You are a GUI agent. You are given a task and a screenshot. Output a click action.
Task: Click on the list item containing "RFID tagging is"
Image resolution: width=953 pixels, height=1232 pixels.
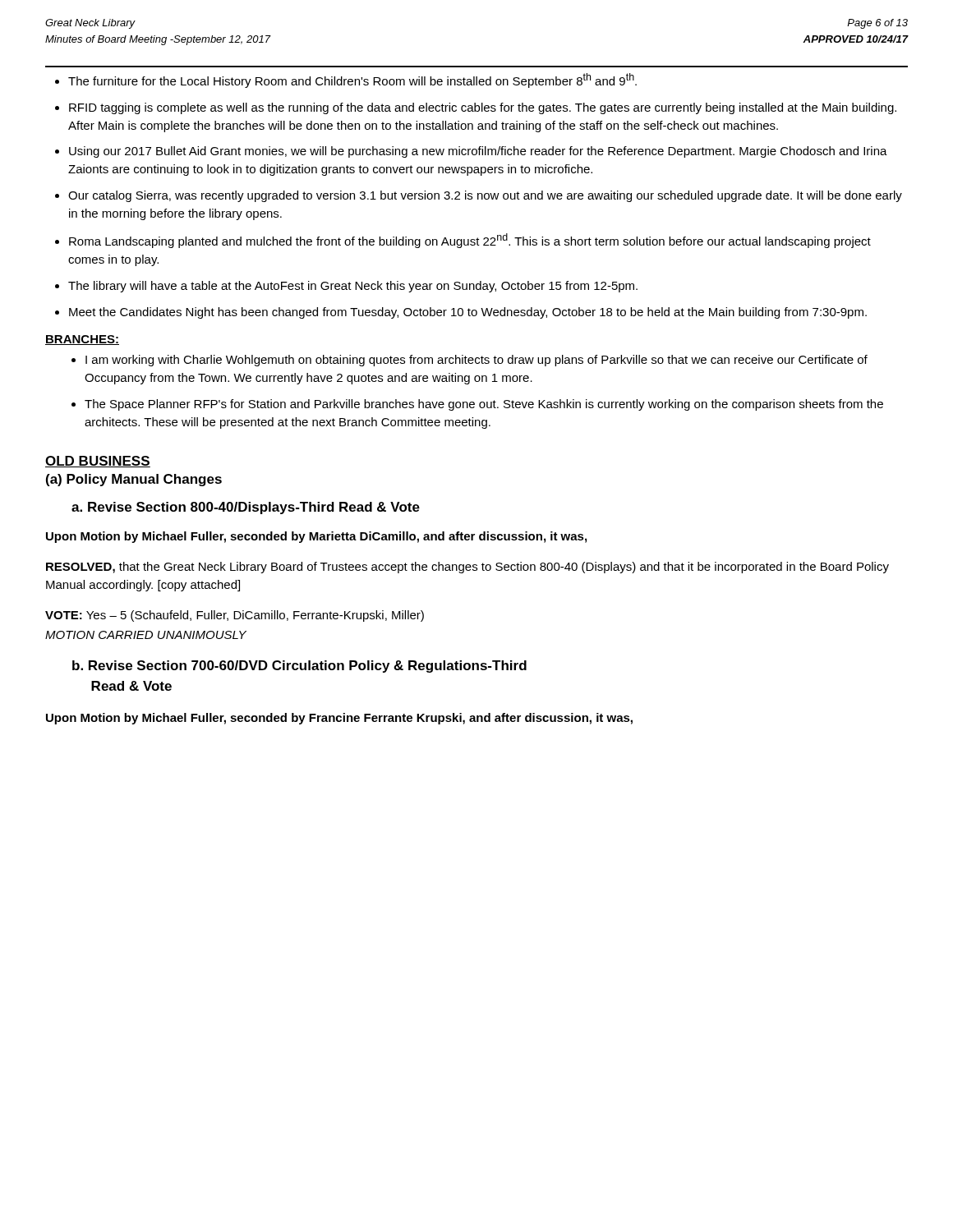(483, 116)
